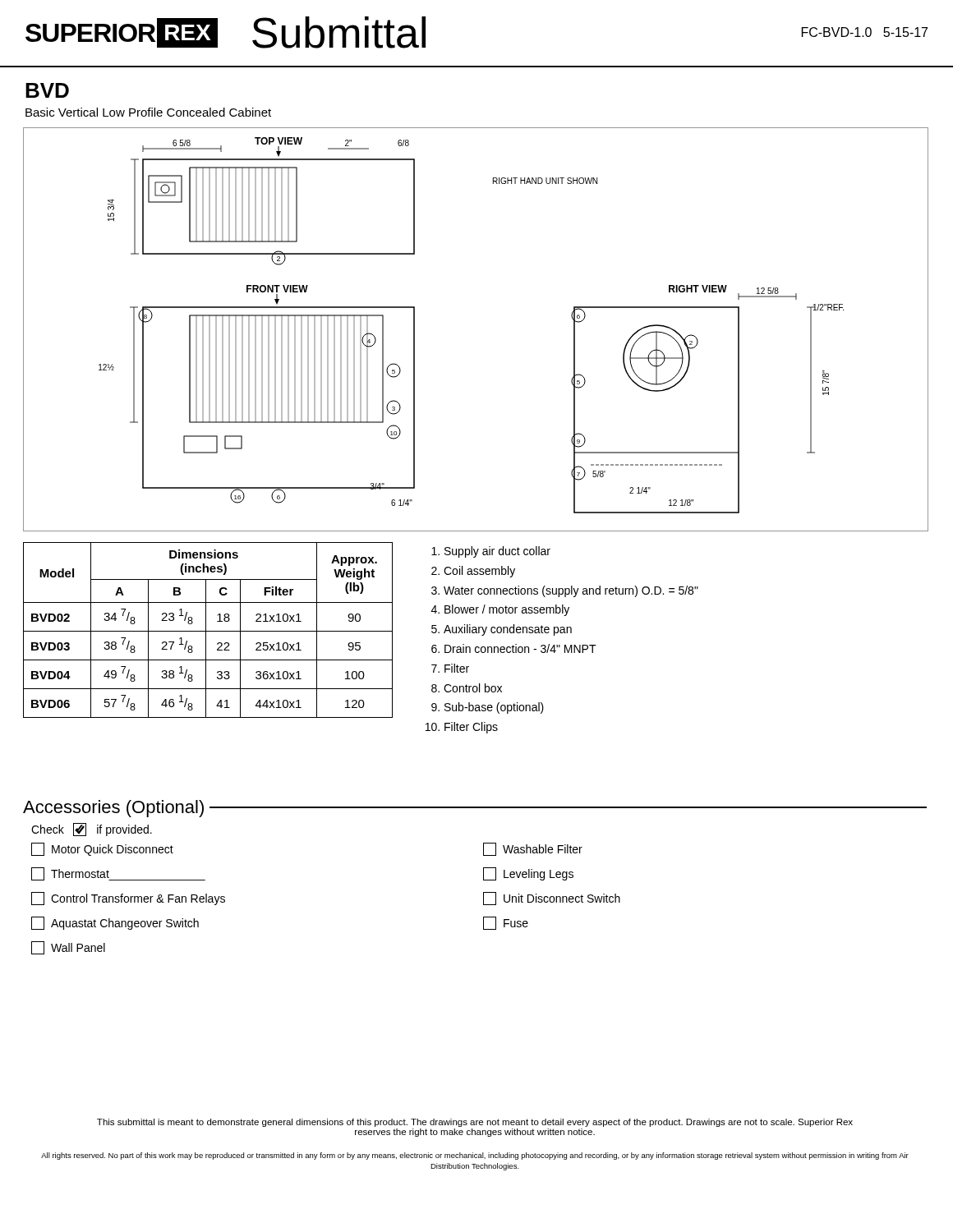Select the list item that reads "Unit Disconnect Switch"
Viewport: 953px width, 1232px height.
552,899
